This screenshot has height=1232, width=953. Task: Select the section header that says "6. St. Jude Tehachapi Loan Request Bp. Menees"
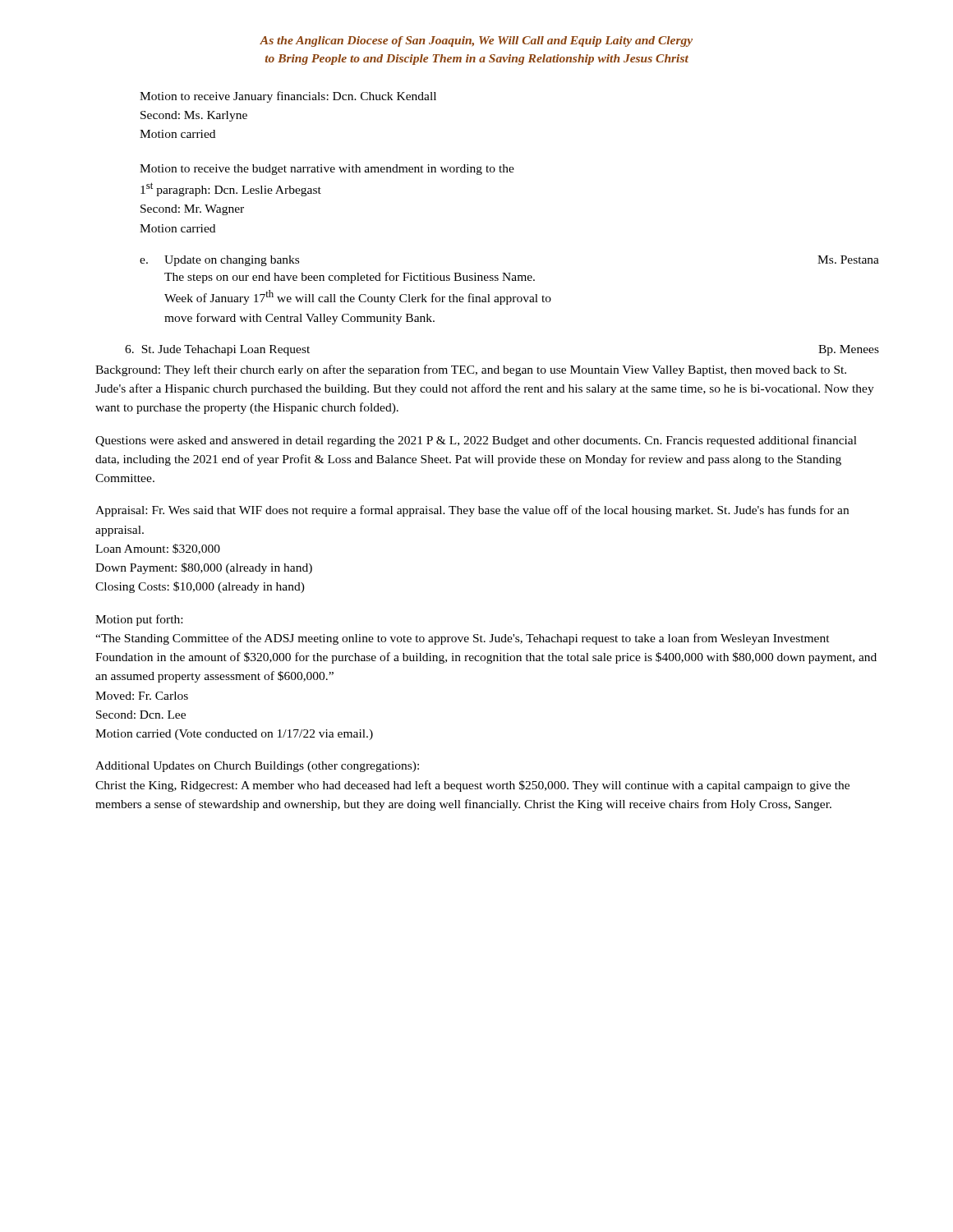point(216,350)
